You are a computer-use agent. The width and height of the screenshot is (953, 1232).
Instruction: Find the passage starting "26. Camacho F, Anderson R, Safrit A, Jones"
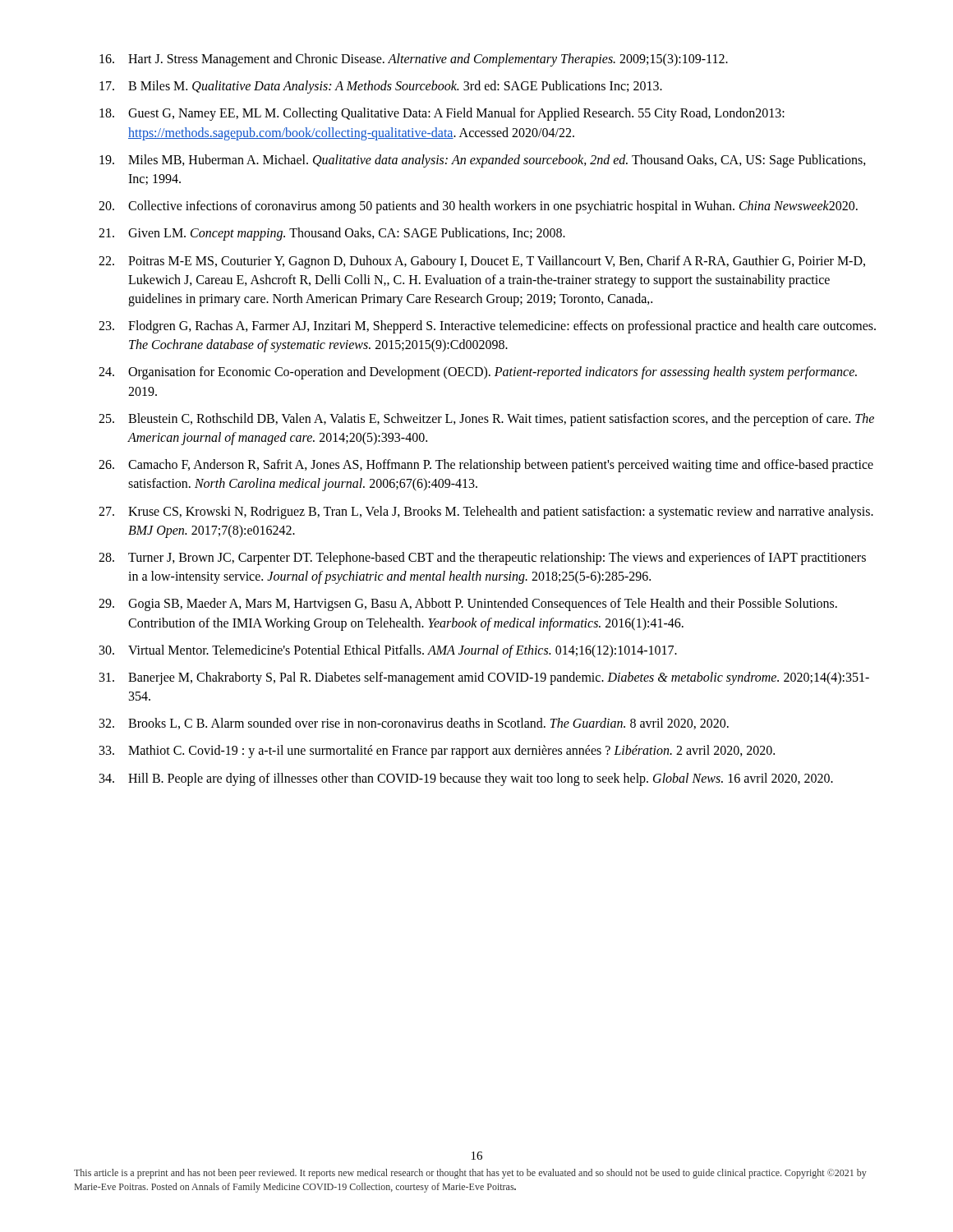point(476,474)
